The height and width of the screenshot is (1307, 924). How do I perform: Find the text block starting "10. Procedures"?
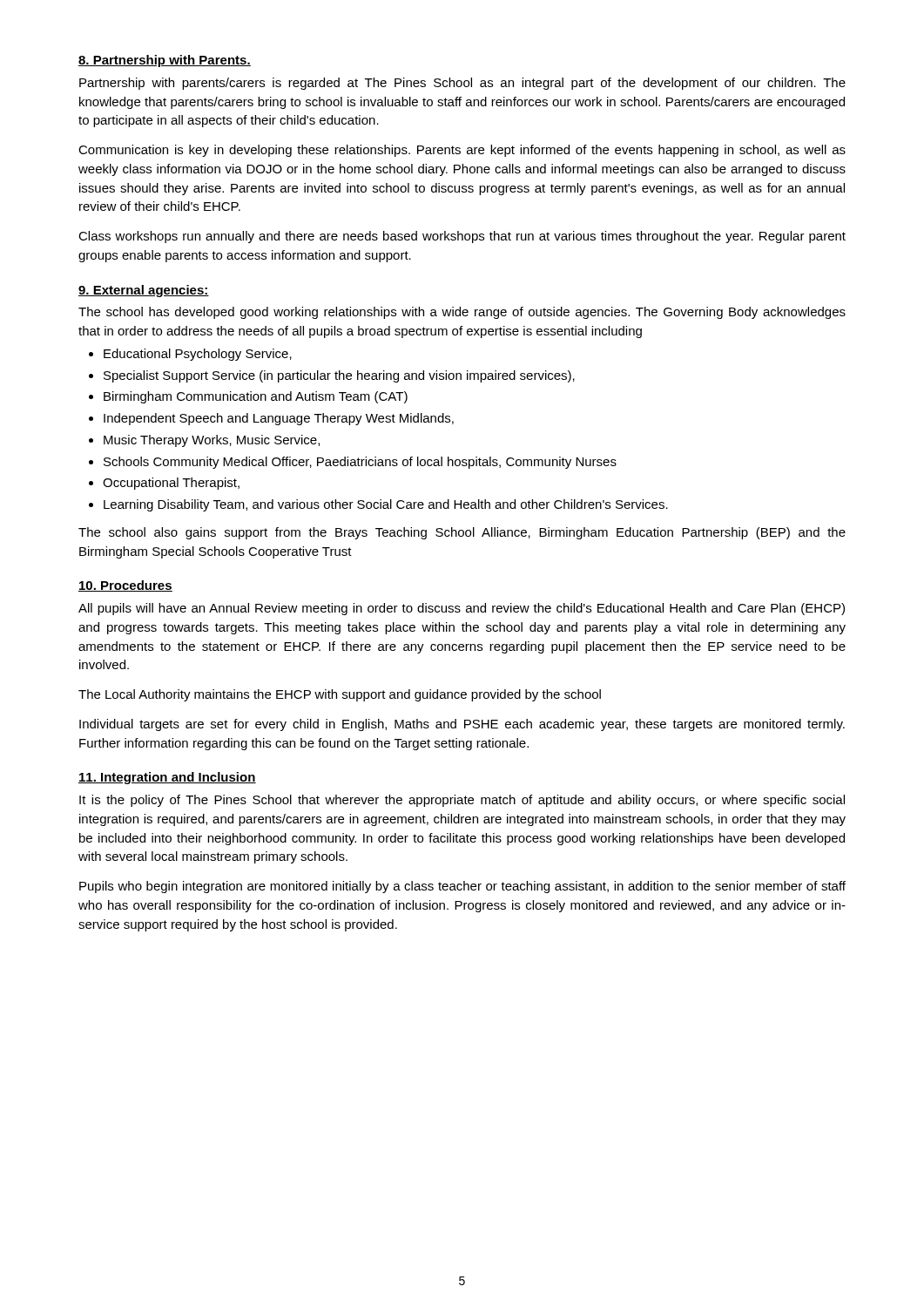125,585
